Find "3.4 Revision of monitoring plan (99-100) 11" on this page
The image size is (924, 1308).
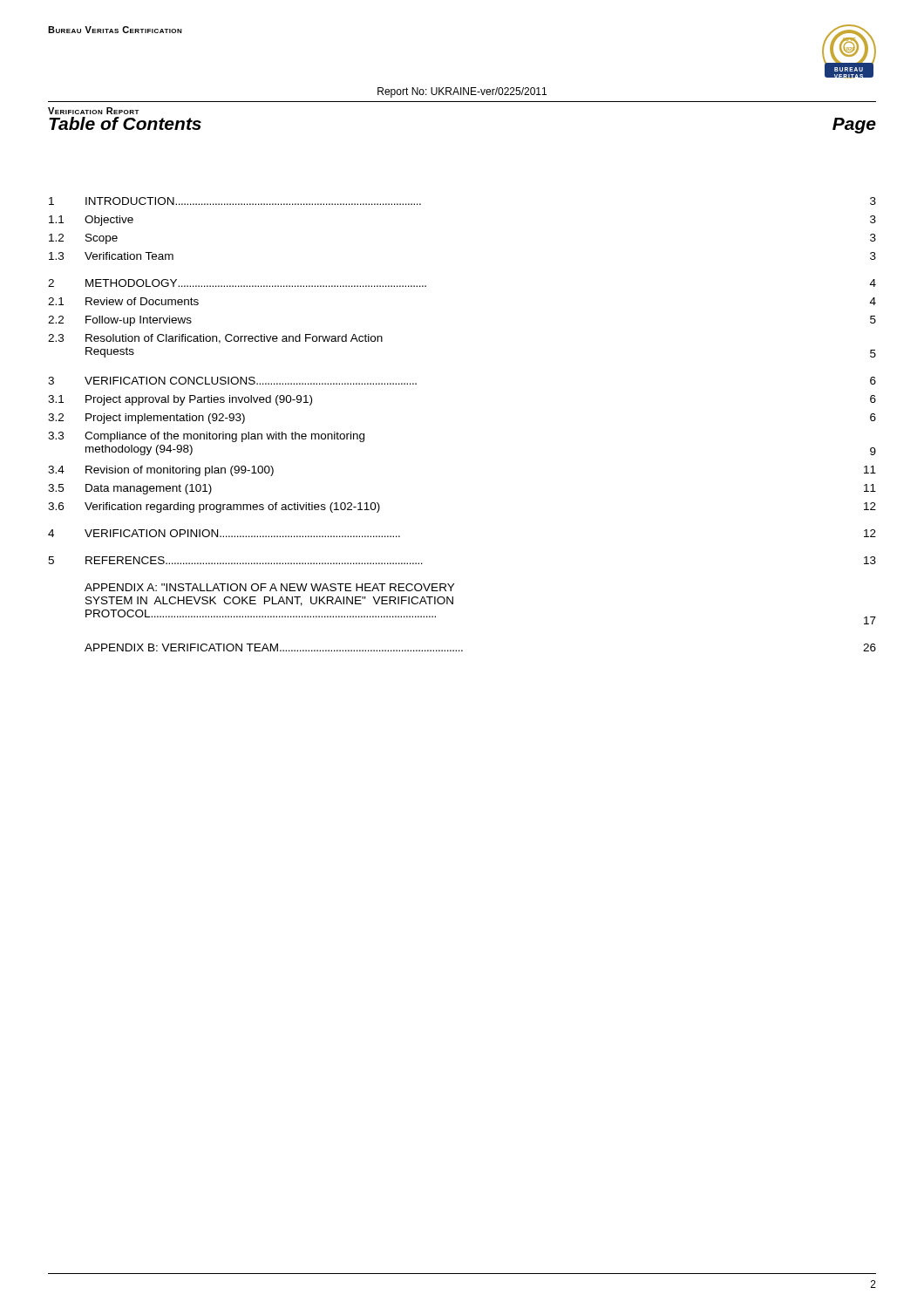coord(177,470)
